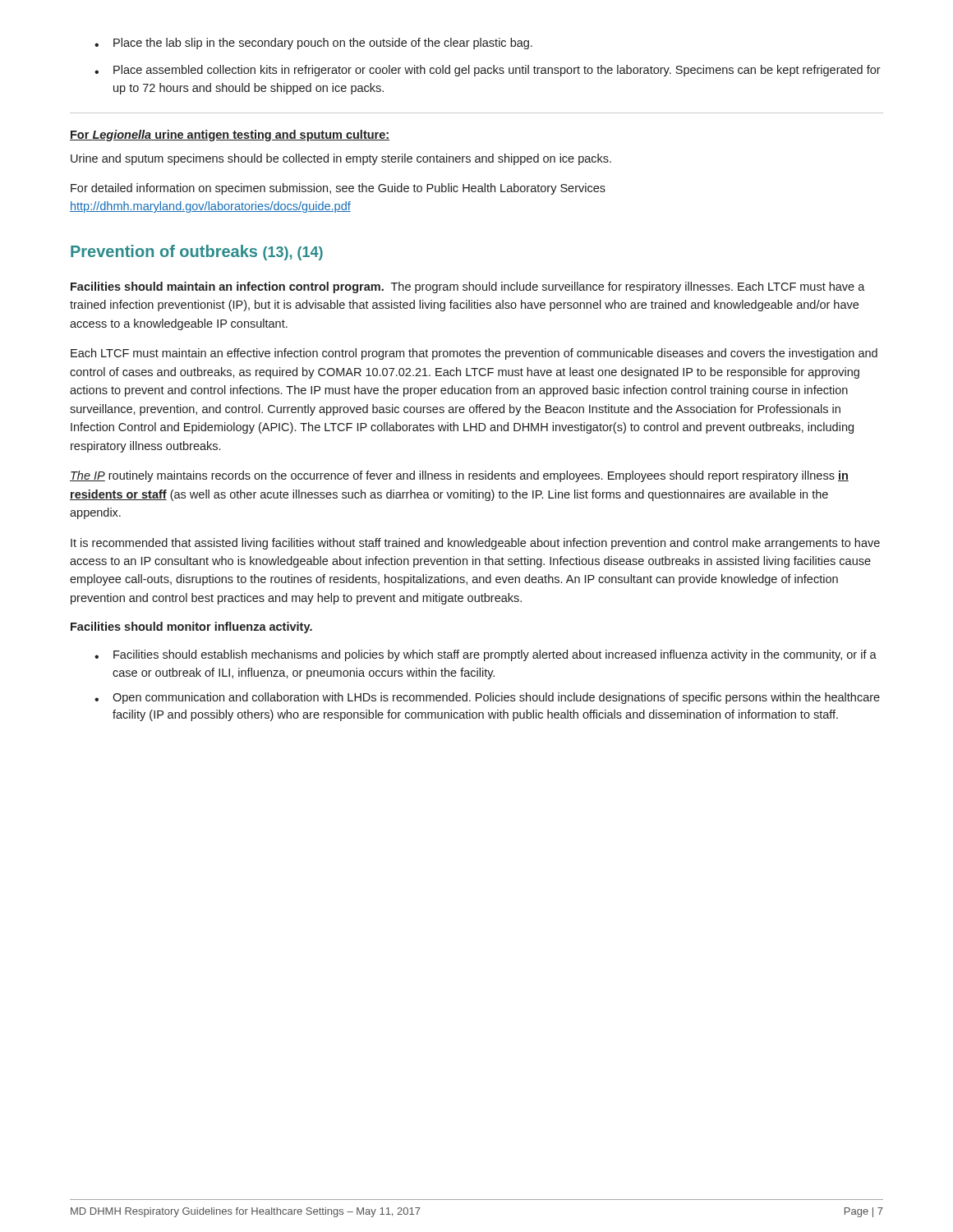Select the element starting "Facilities should establish mechanisms and"
The image size is (953, 1232).
pos(489,664)
